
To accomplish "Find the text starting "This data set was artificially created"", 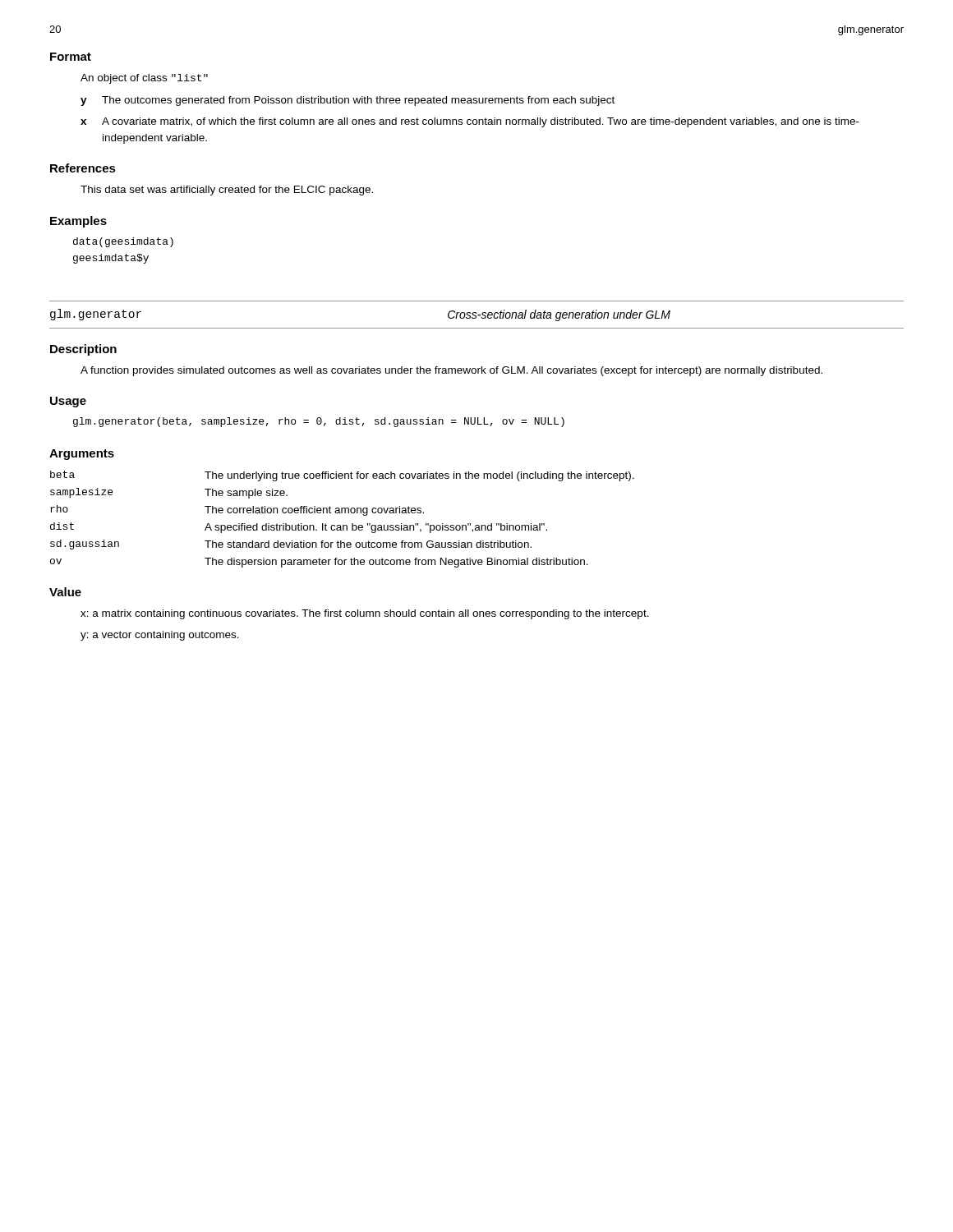I will point(227,189).
